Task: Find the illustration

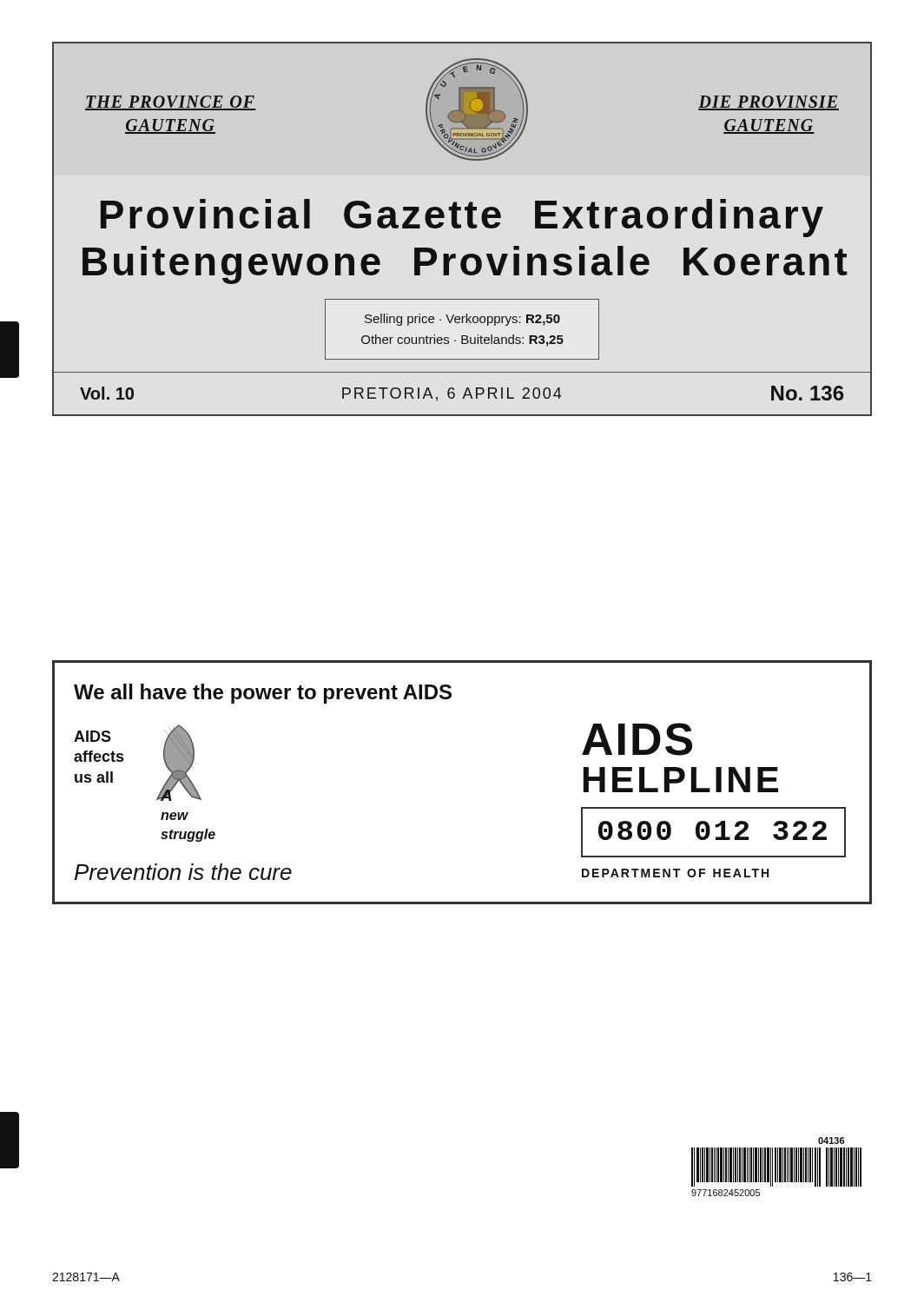Action: (462, 229)
